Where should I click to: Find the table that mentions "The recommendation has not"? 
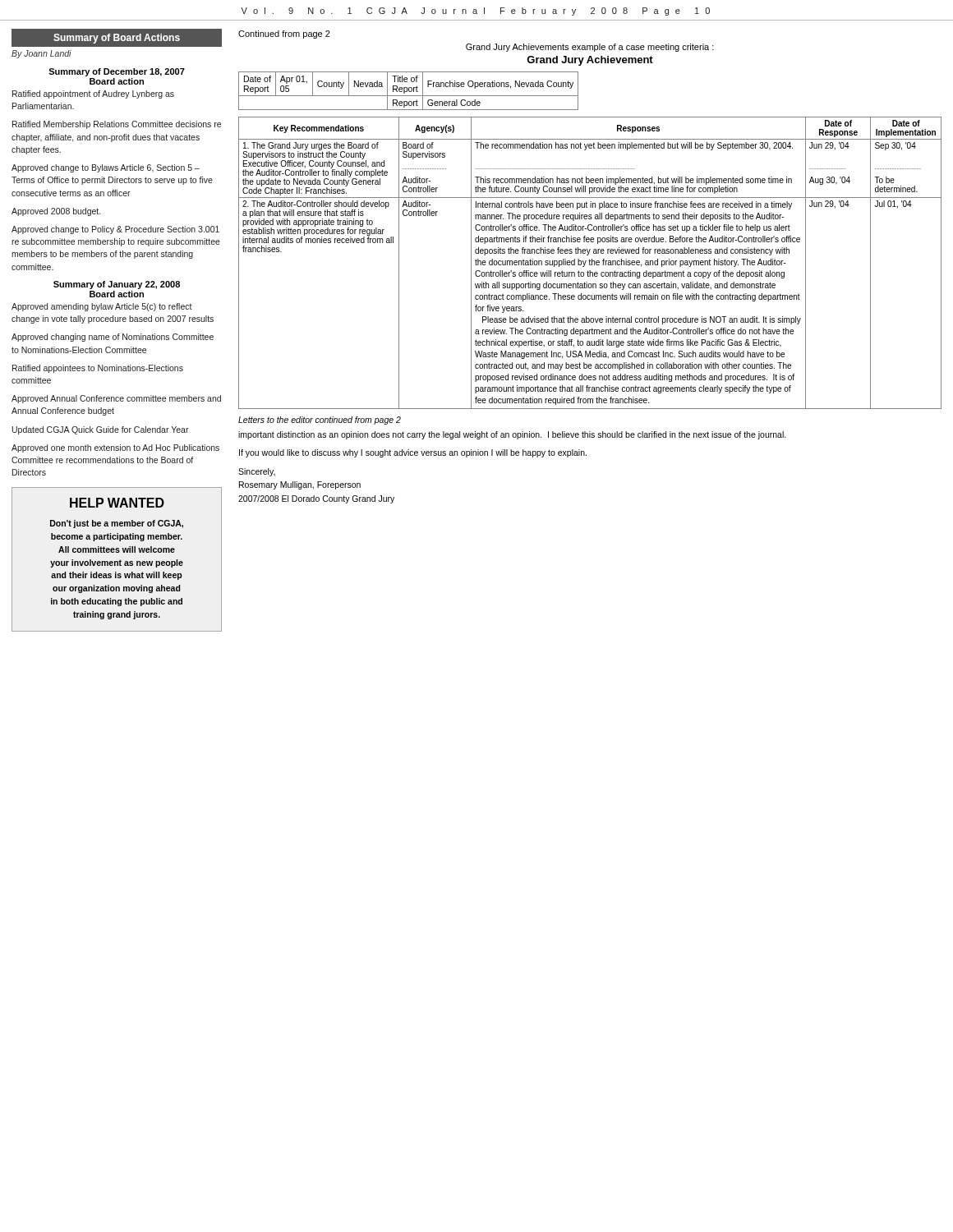point(590,263)
